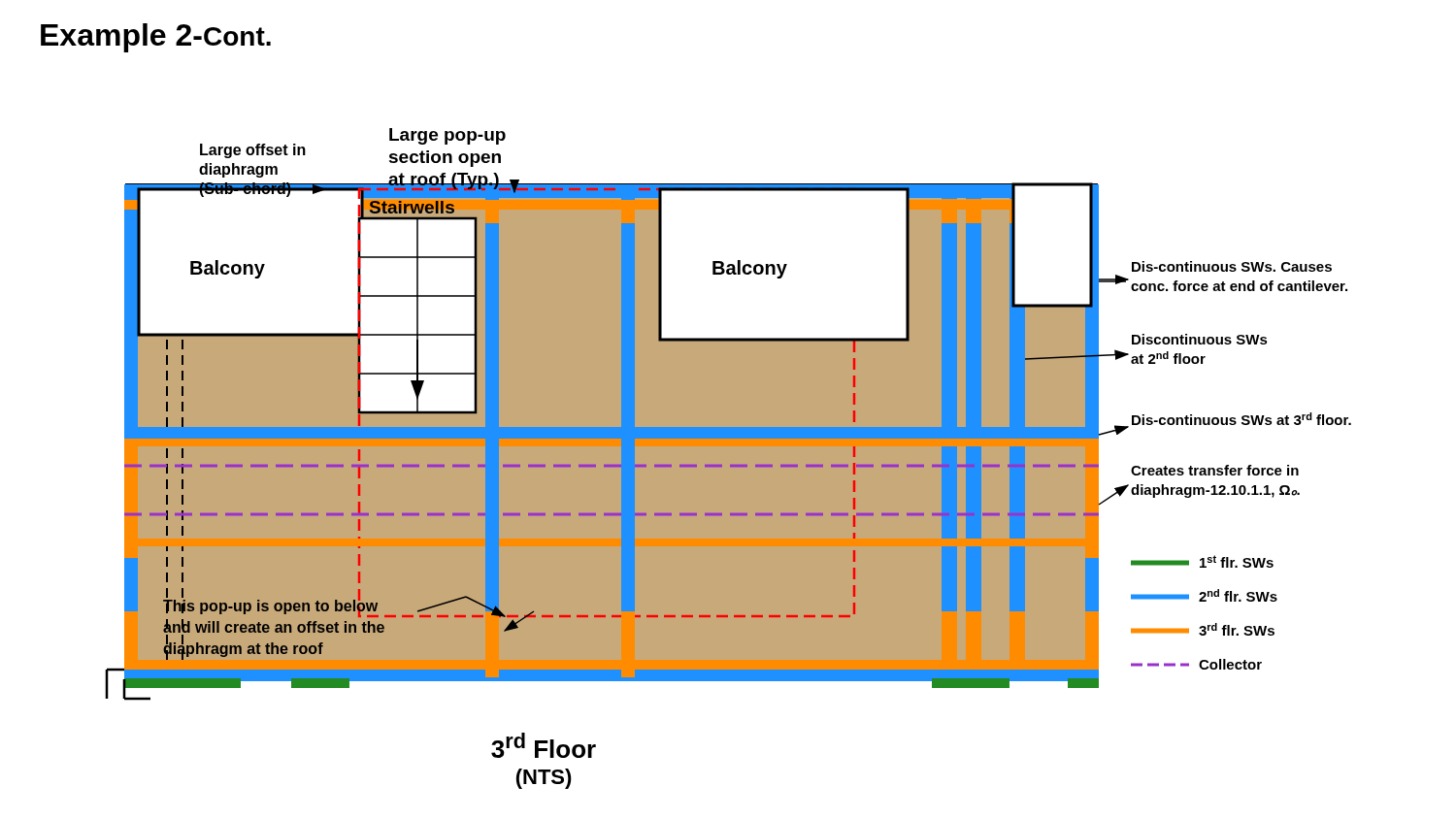The image size is (1456, 819).
Task: Locate the engineering diagram
Action: [x=728, y=417]
